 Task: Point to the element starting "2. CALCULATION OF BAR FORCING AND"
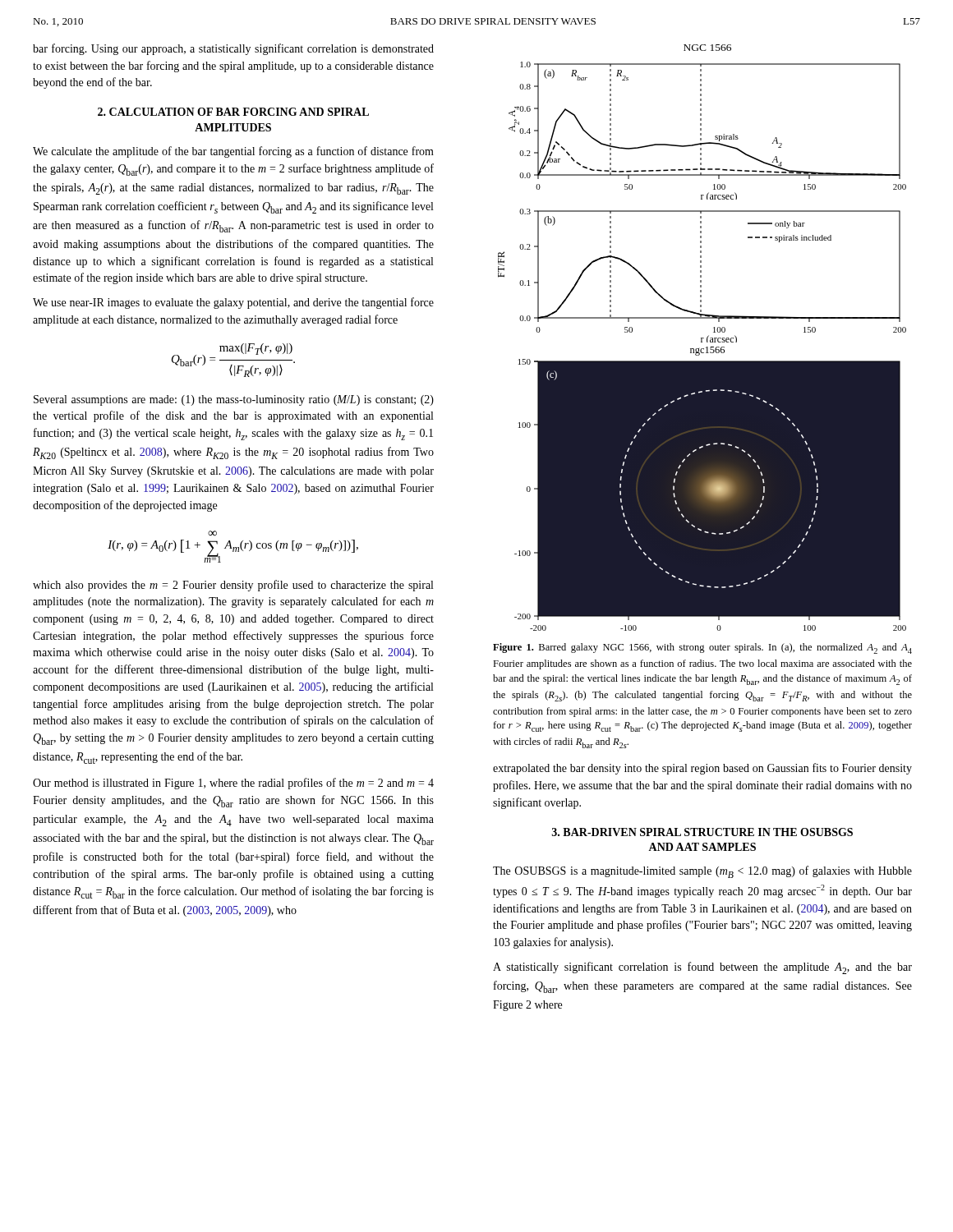233,120
